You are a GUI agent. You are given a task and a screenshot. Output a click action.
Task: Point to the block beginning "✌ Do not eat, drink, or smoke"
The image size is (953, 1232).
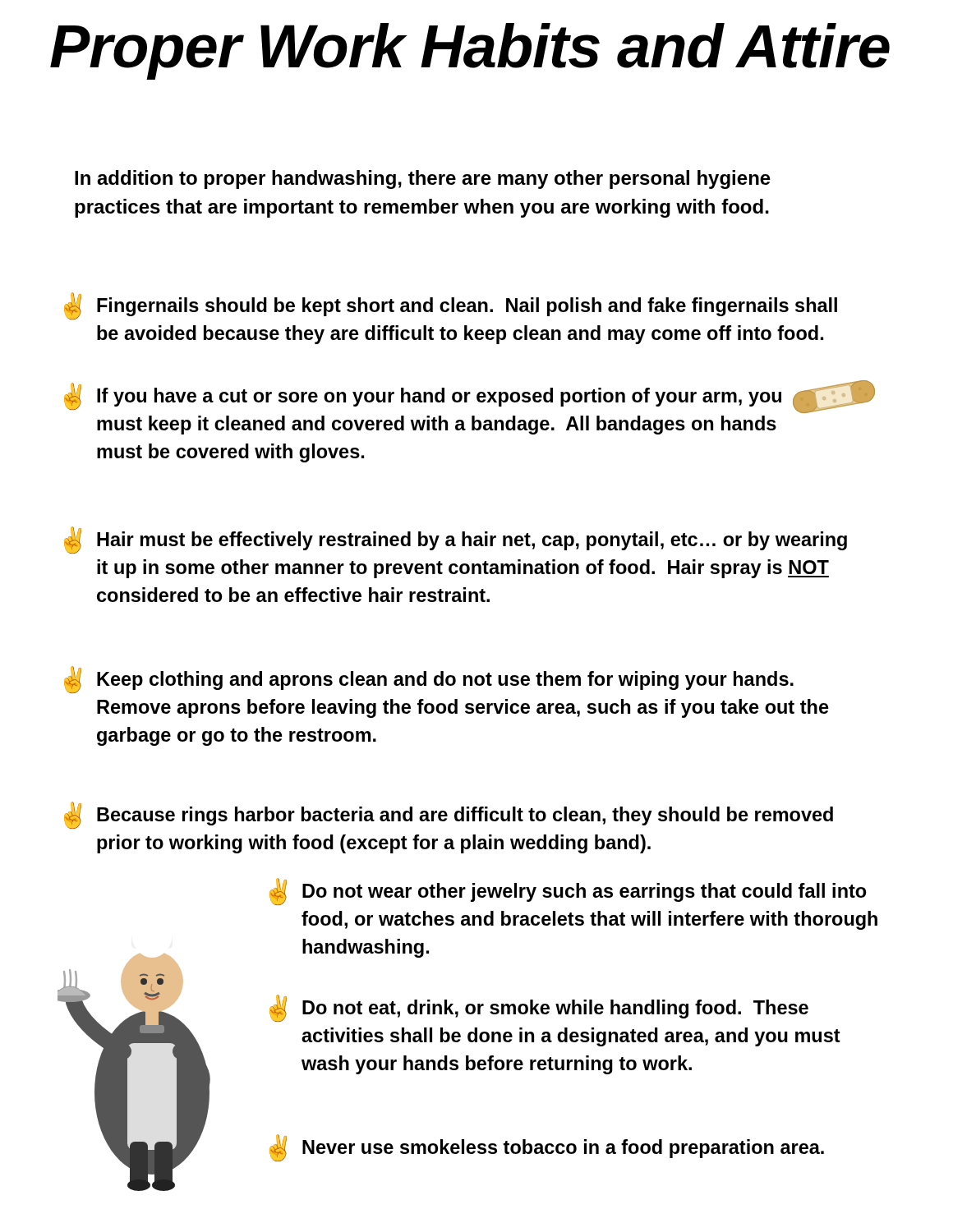tap(575, 1036)
